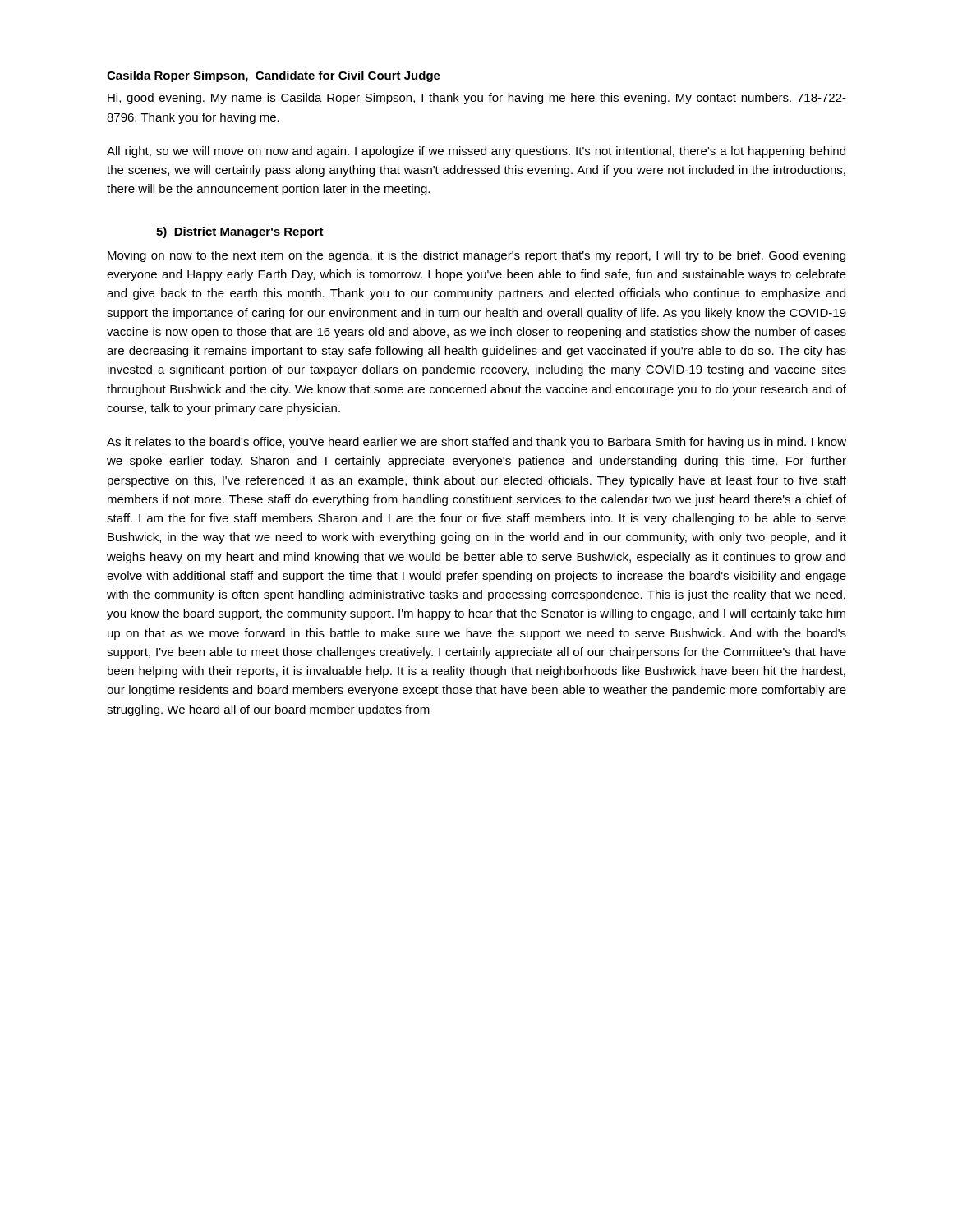The width and height of the screenshot is (953, 1232).
Task: Locate the block of text that opens with "As it relates to"
Action: click(476, 575)
